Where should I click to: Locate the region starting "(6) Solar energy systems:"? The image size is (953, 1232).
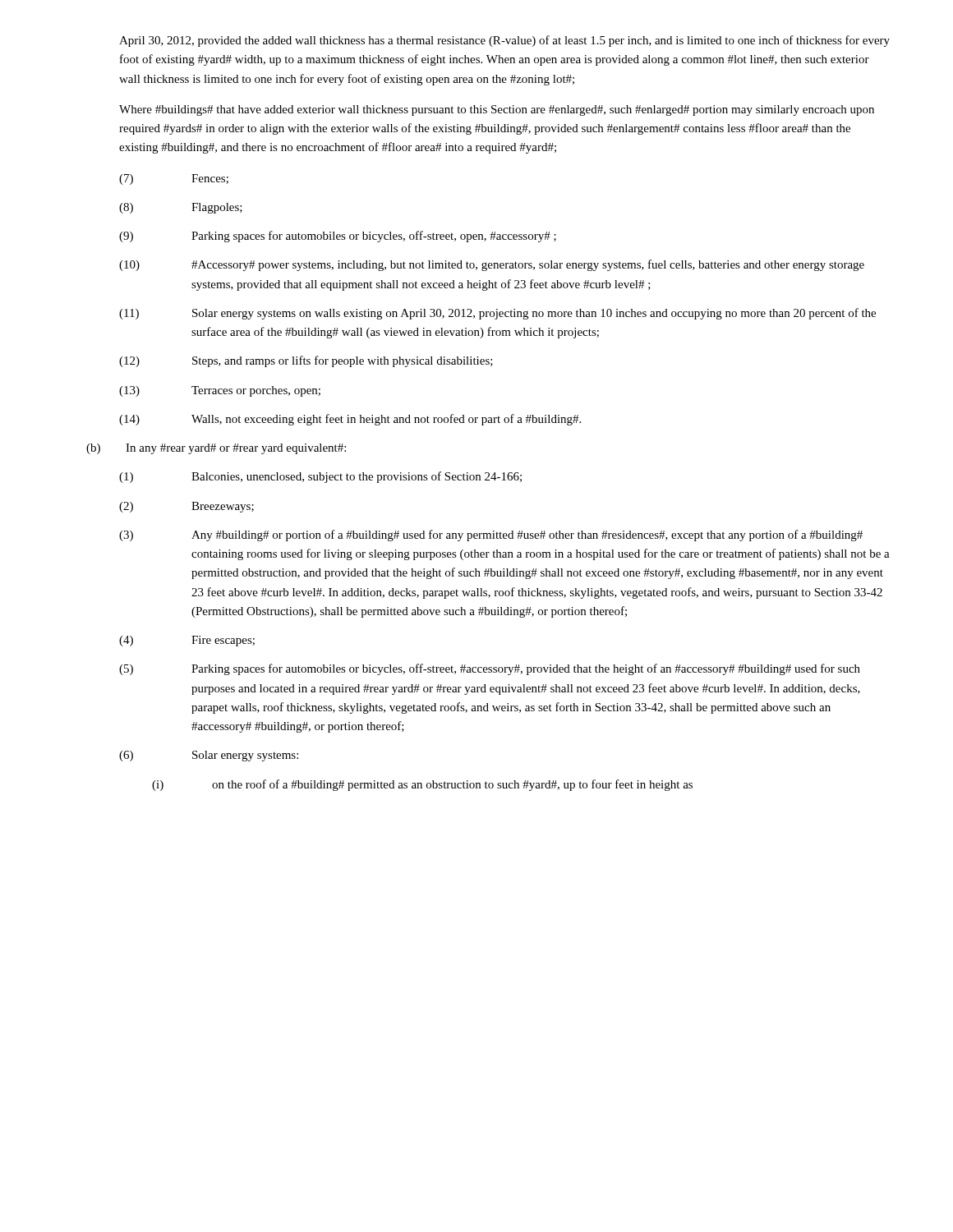click(x=209, y=756)
